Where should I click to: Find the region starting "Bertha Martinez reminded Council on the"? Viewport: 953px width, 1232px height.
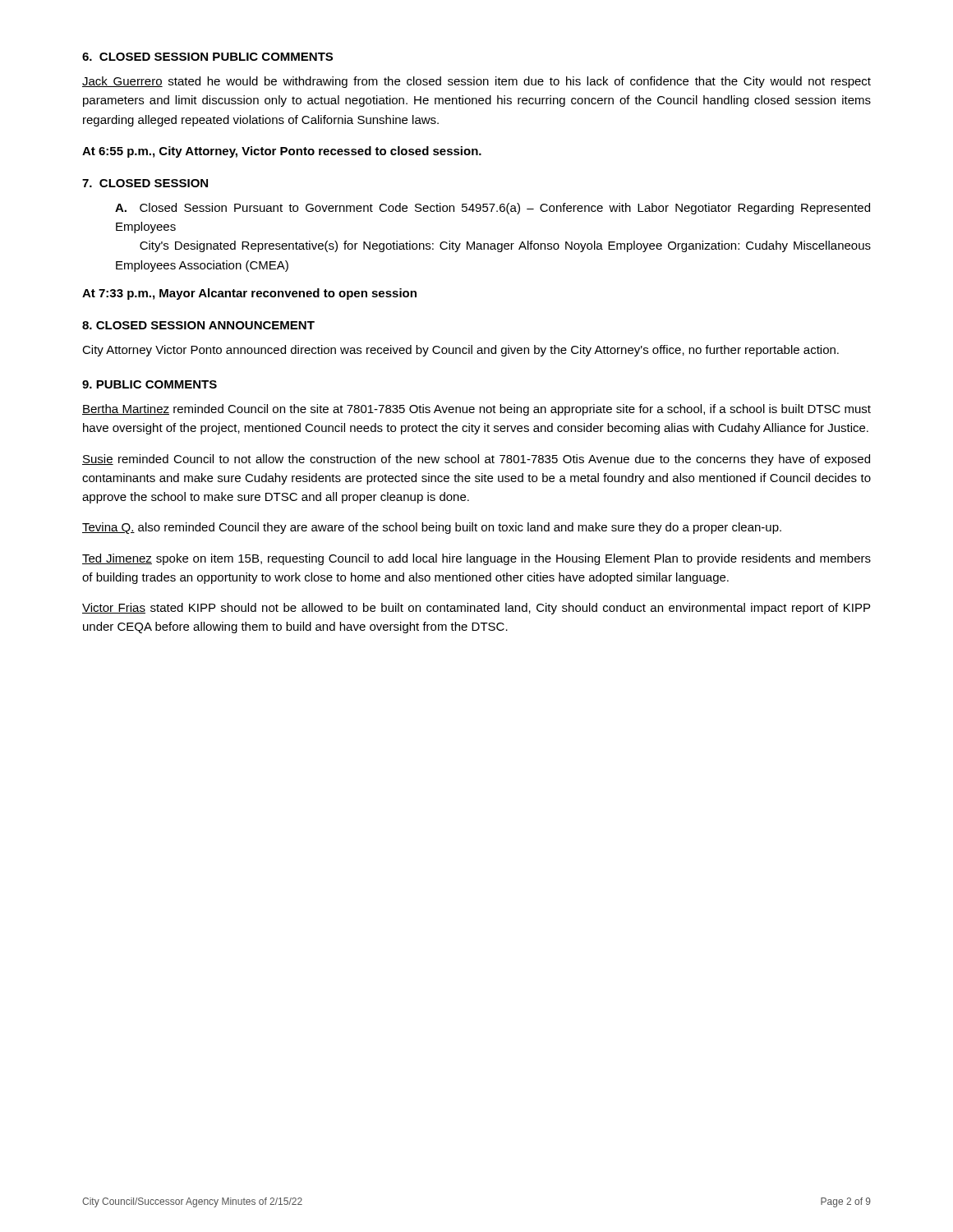476,418
